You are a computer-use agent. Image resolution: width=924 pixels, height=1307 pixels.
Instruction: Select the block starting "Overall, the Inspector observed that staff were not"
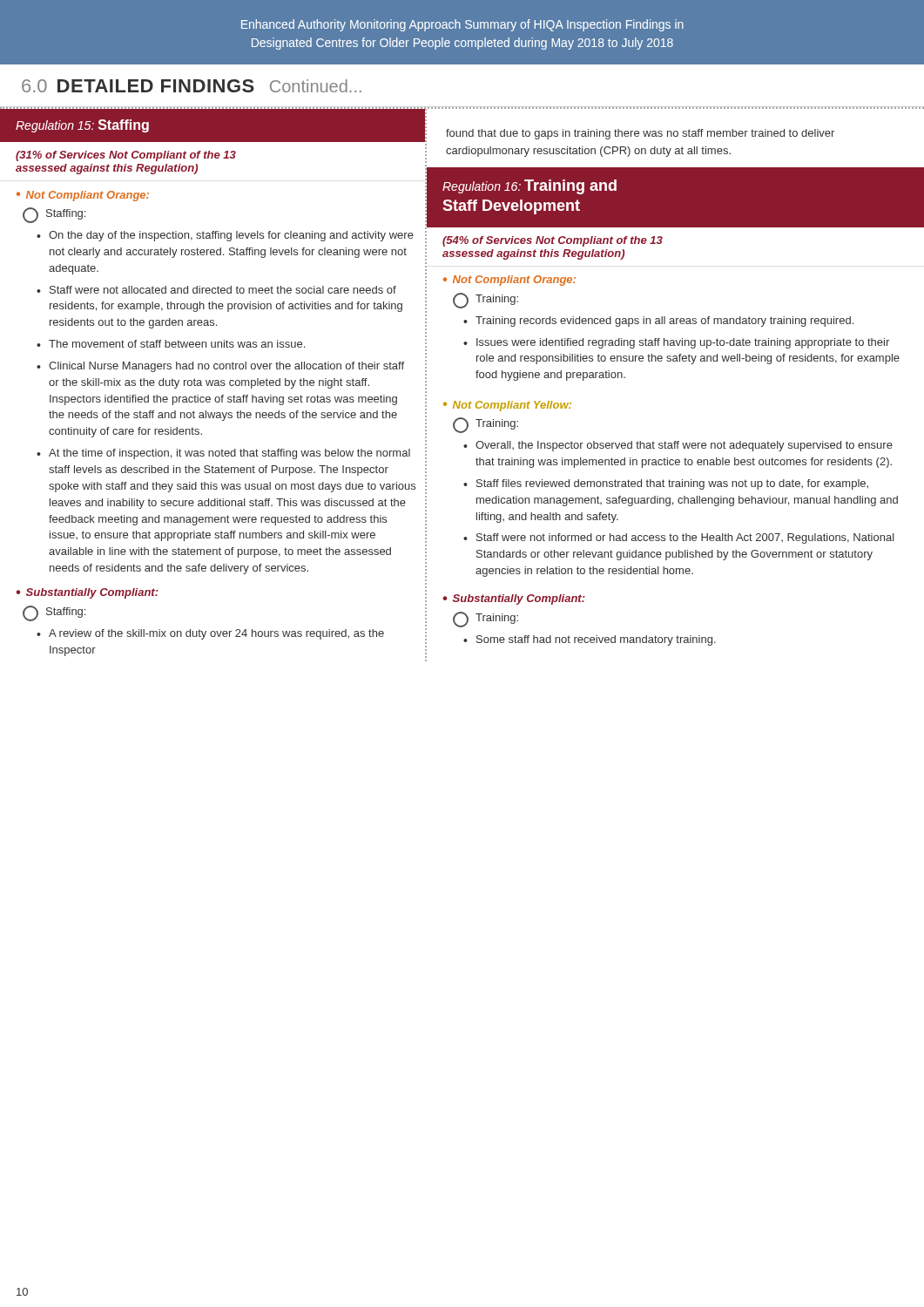click(684, 453)
